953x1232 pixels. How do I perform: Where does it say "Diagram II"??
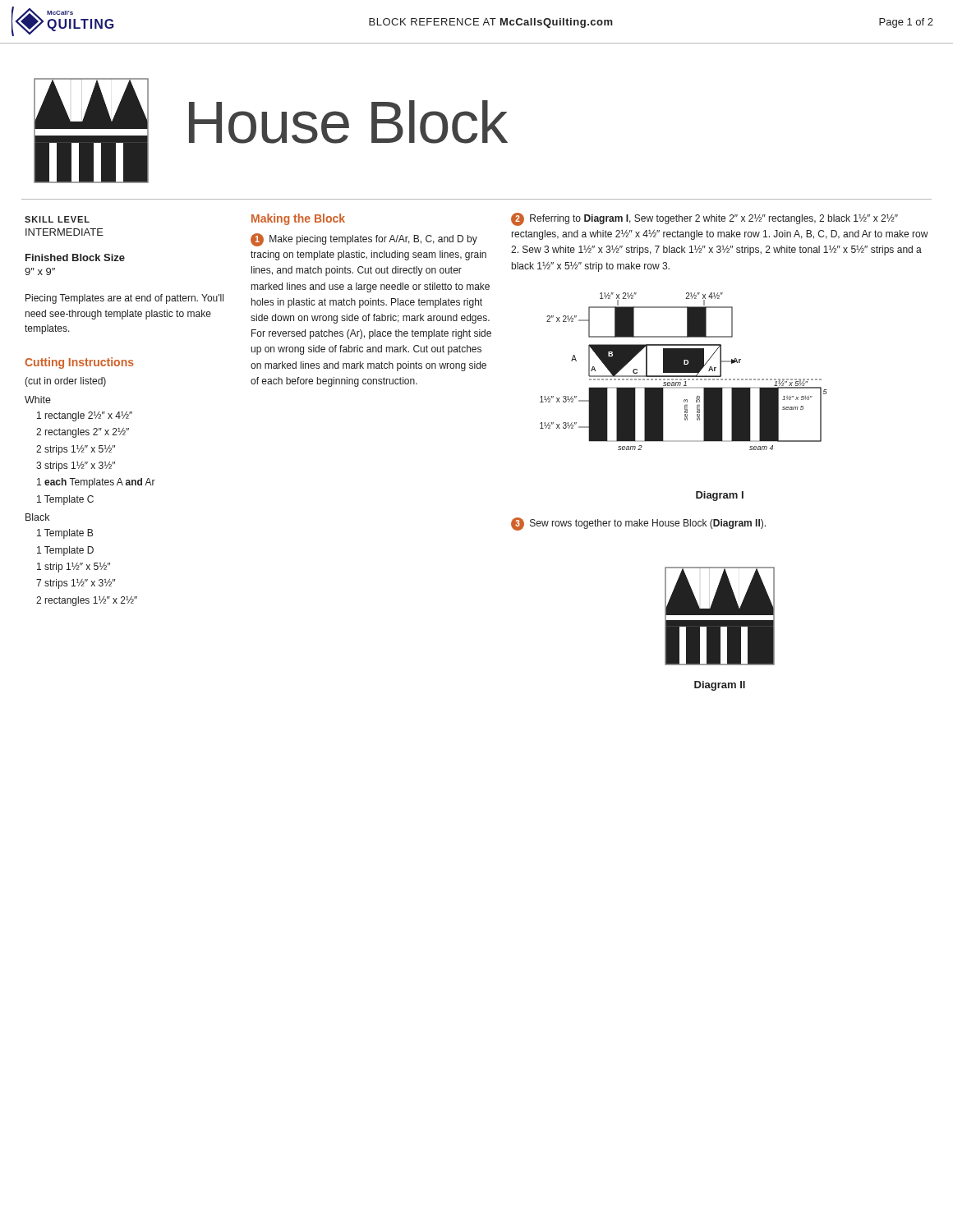[720, 684]
